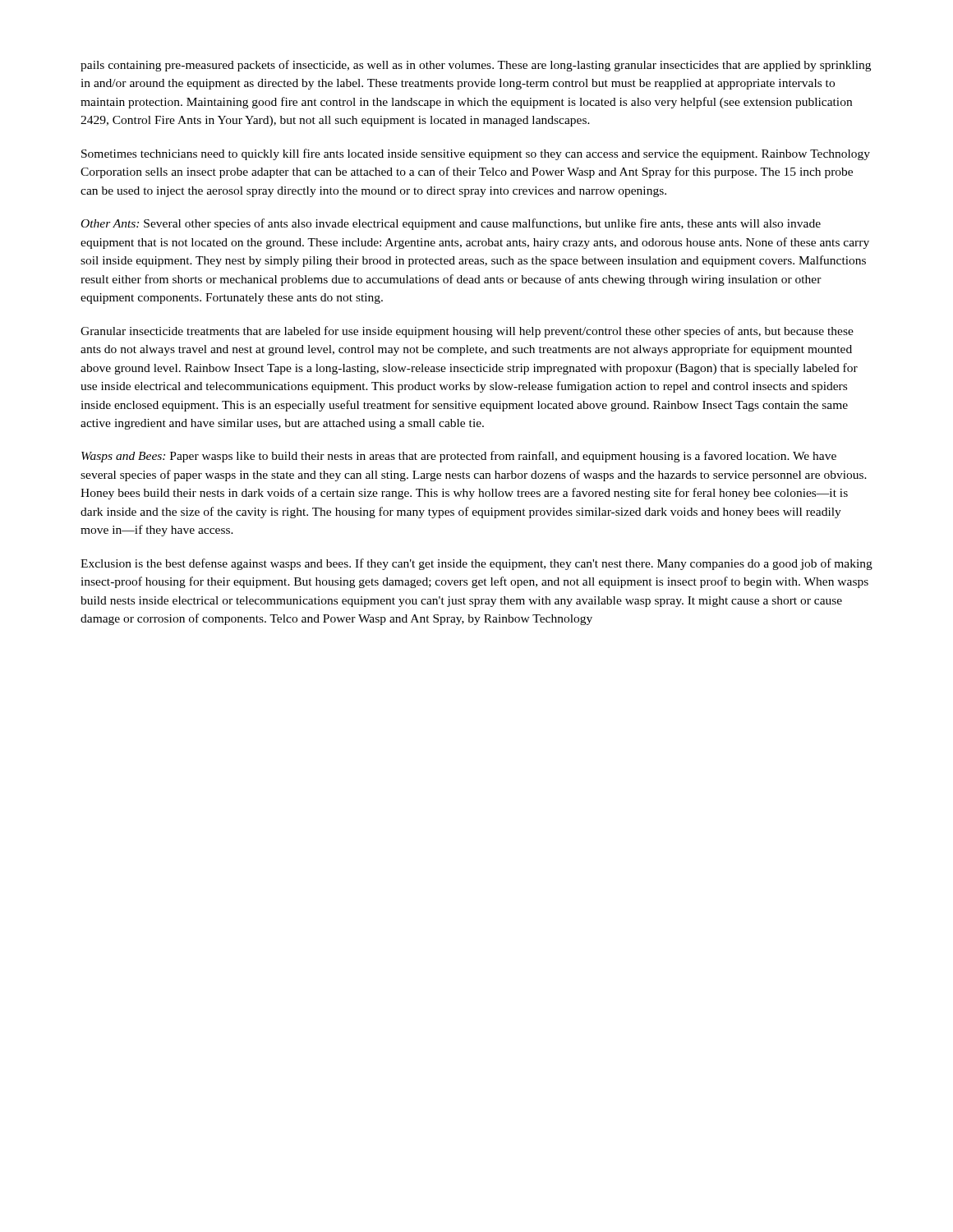The image size is (953, 1232).
Task: Click on the passage starting "Granular insecticide treatments that are labeled for"
Action: [469, 376]
